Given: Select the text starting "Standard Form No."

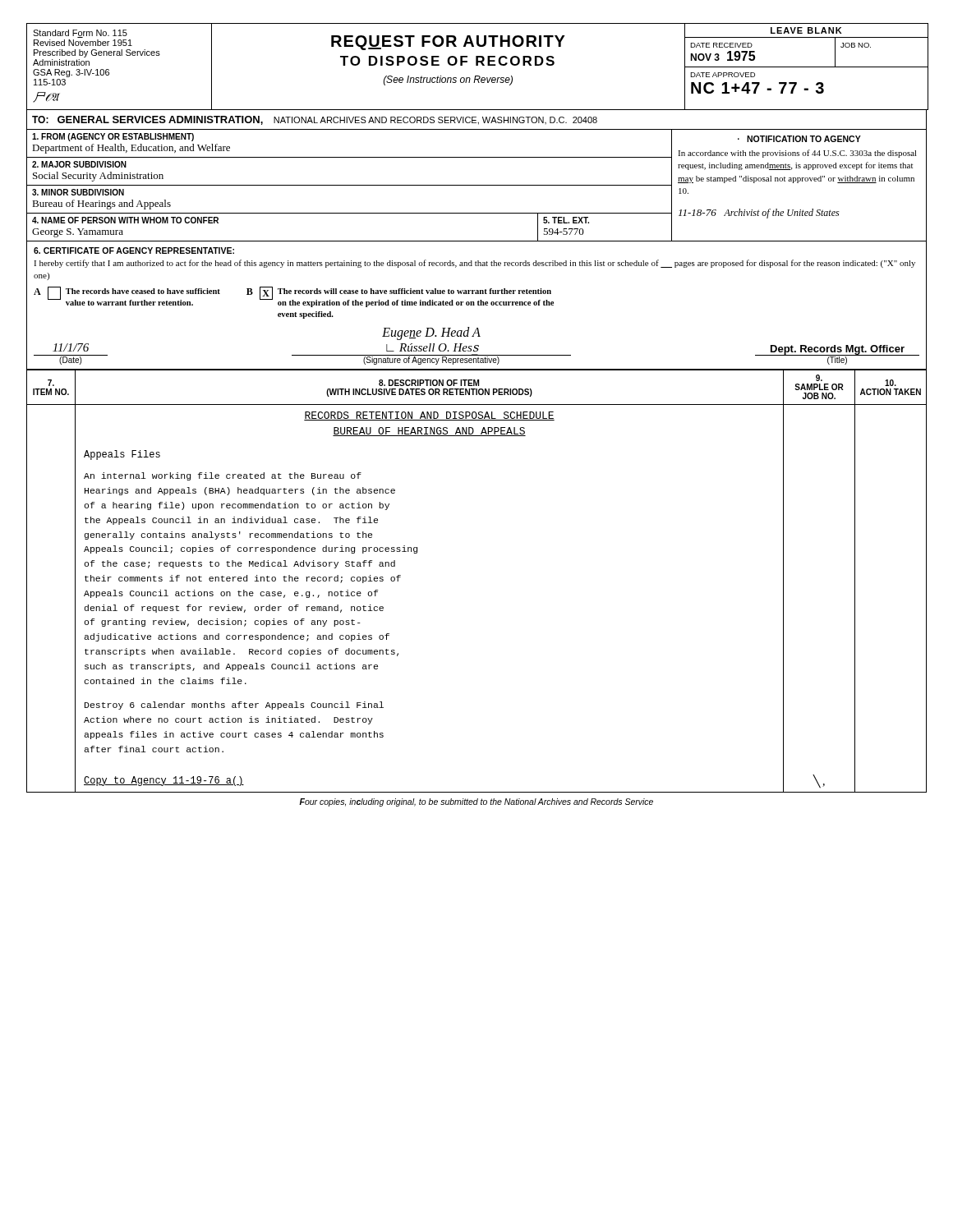Looking at the screenshot, I should [x=119, y=67].
